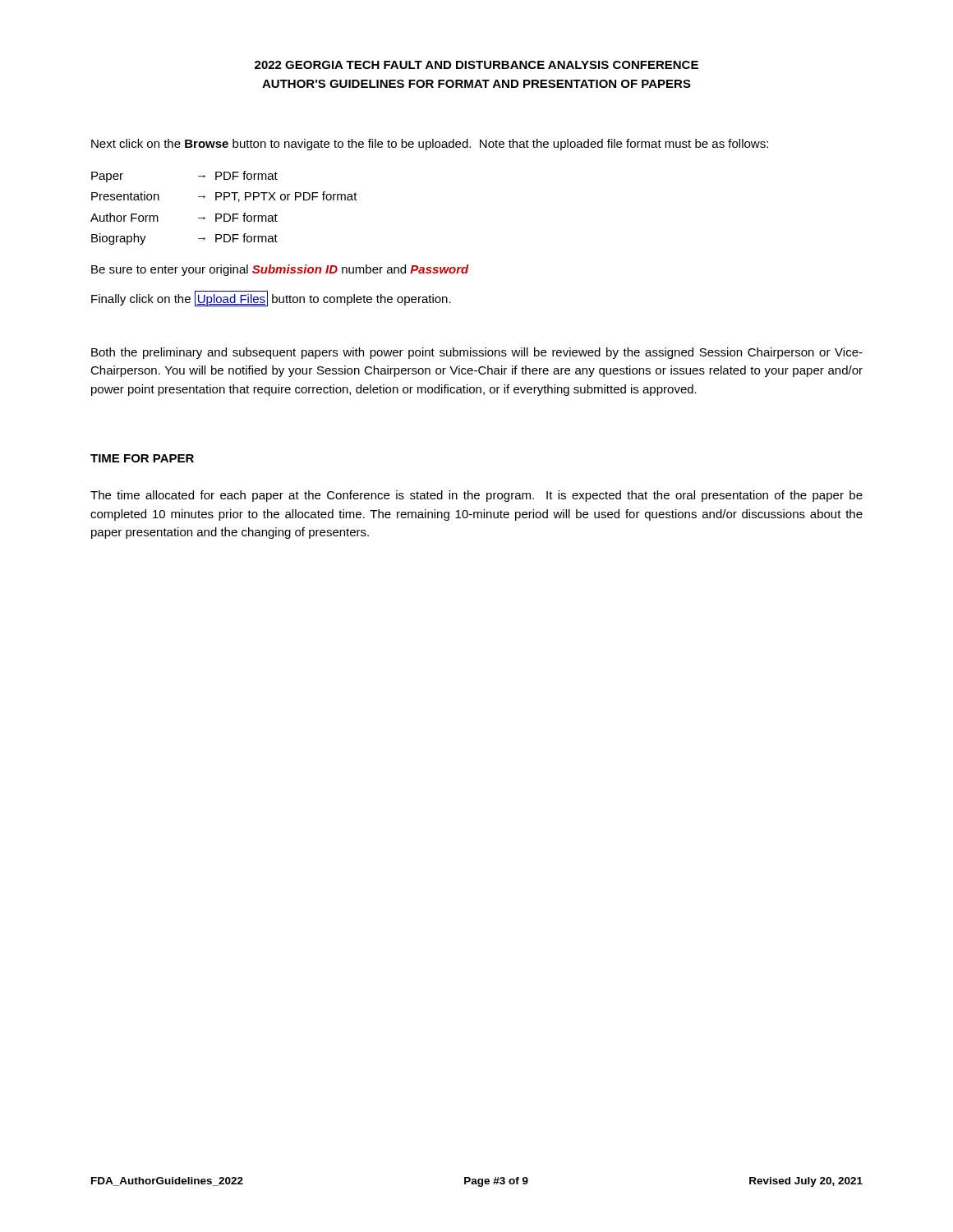This screenshot has height=1232, width=953.
Task: Locate the element starting "TIME FOR PAPER"
Action: (x=142, y=458)
